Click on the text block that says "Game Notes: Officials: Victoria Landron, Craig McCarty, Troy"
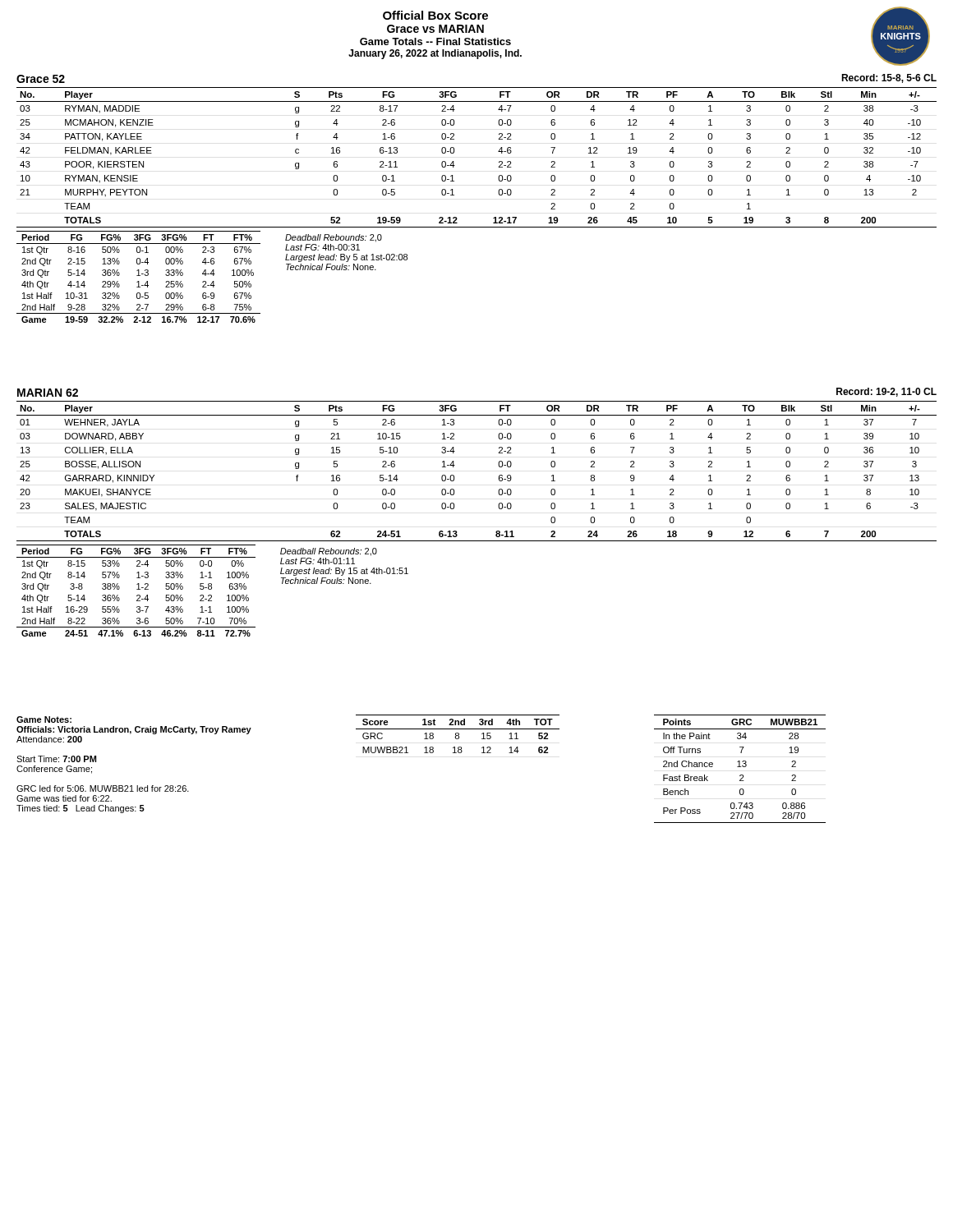 [44, 719]
